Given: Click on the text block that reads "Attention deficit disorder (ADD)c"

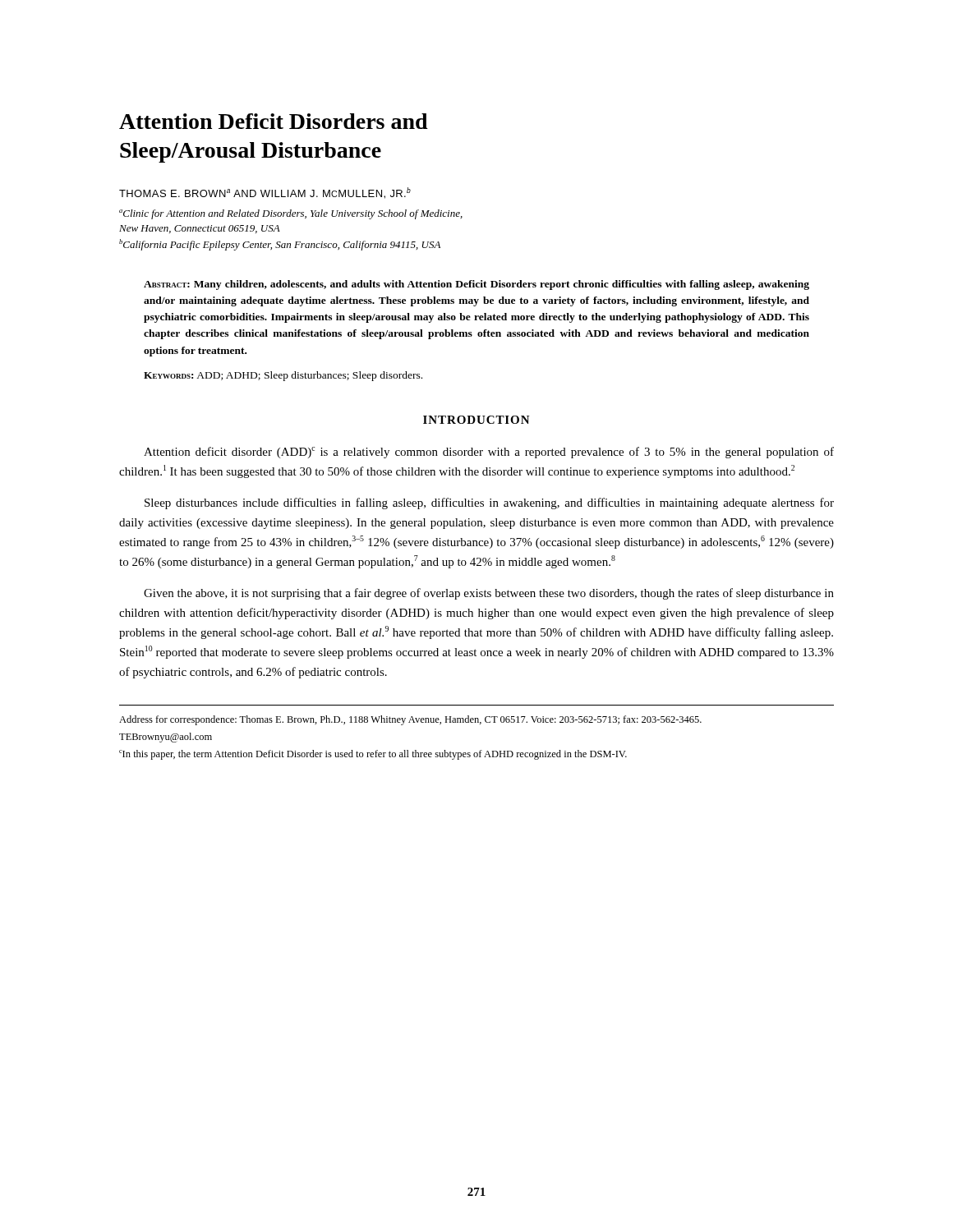Looking at the screenshot, I should point(476,562).
